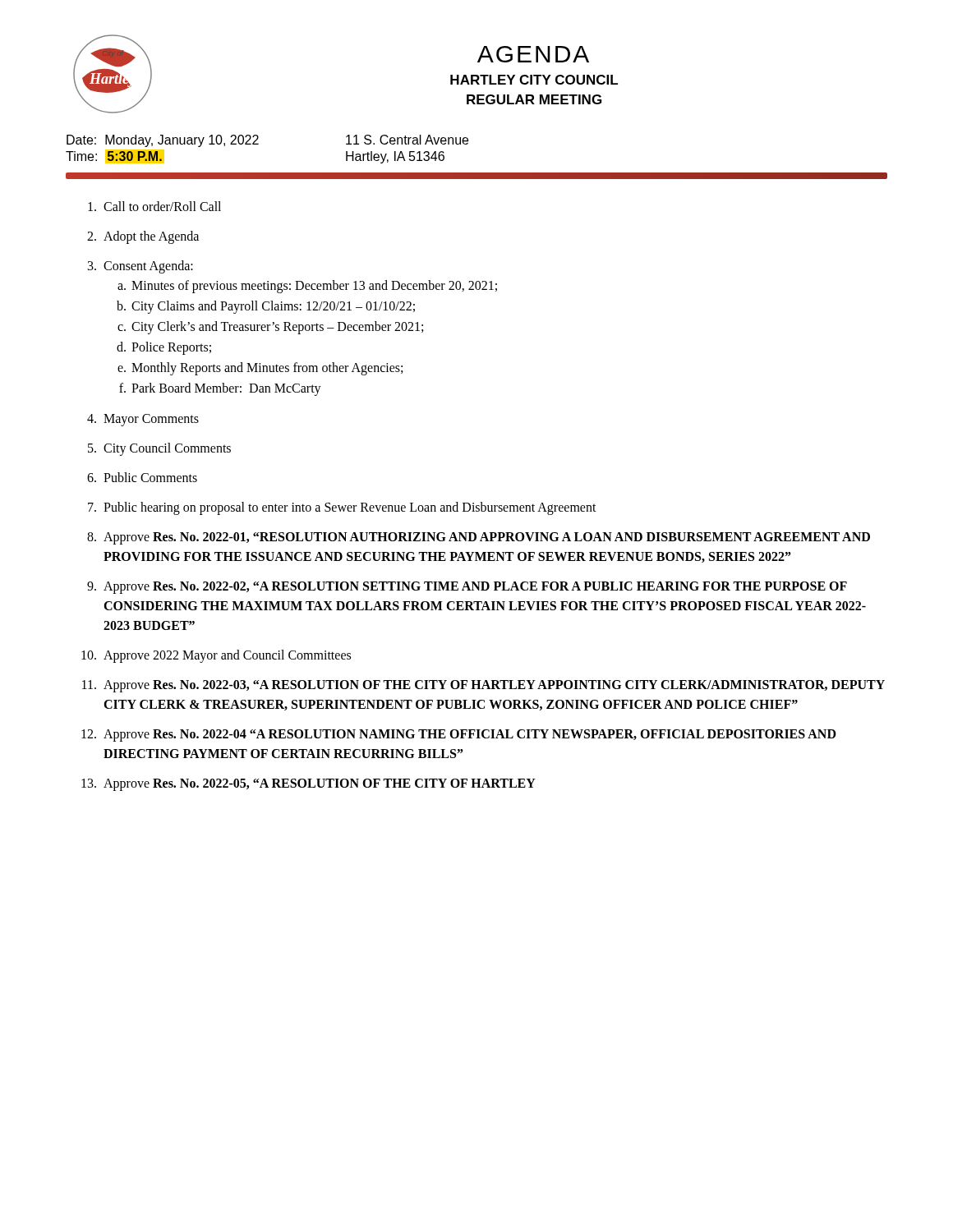Locate the list item that reads "11. Approve Res. No. 2022-03, “A RESOLUTION"
953x1232 pixels.
[476, 695]
